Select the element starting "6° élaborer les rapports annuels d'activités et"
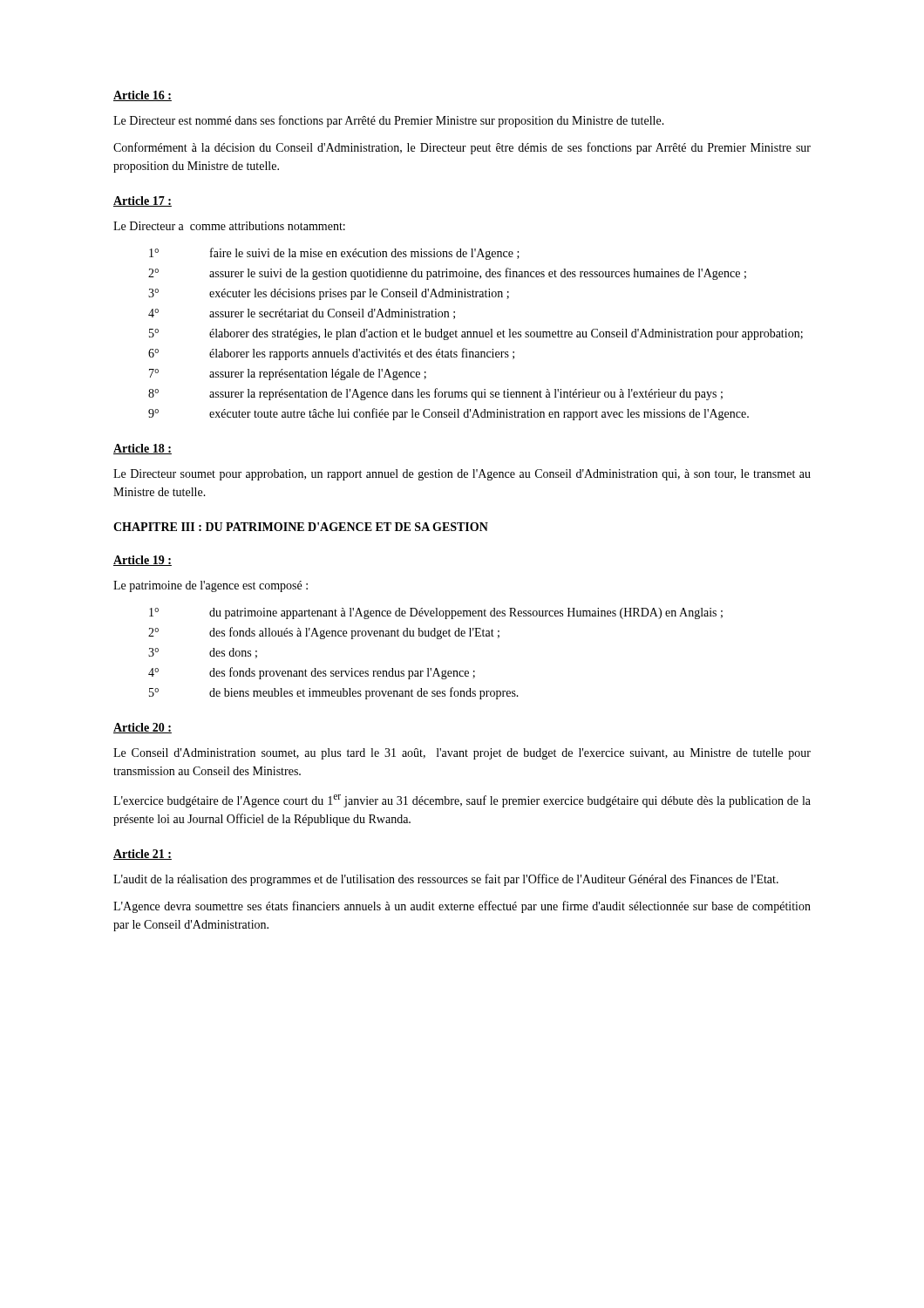924x1308 pixels. pos(462,354)
